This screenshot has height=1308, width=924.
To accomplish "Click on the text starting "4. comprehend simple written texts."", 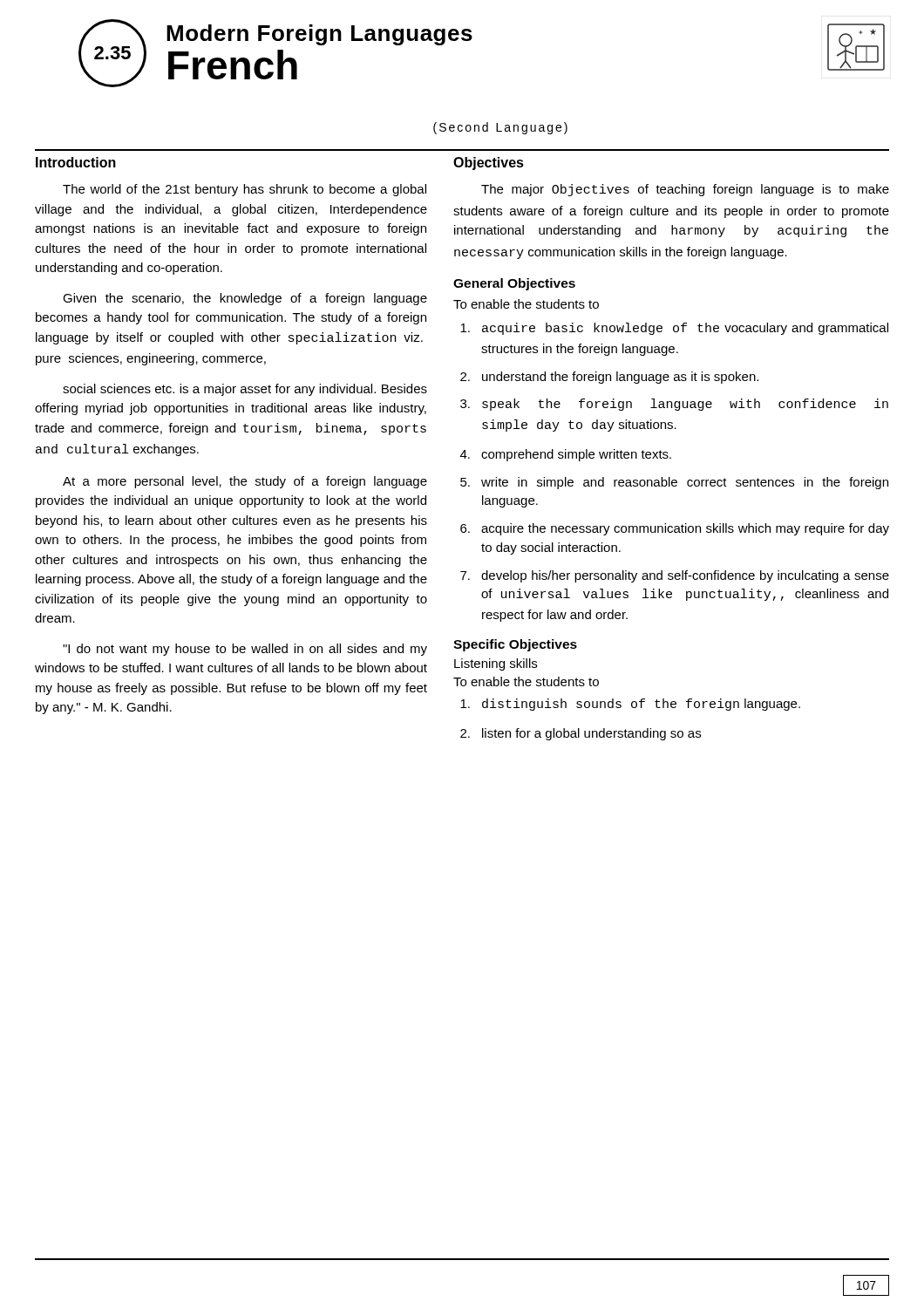I will tap(671, 454).
